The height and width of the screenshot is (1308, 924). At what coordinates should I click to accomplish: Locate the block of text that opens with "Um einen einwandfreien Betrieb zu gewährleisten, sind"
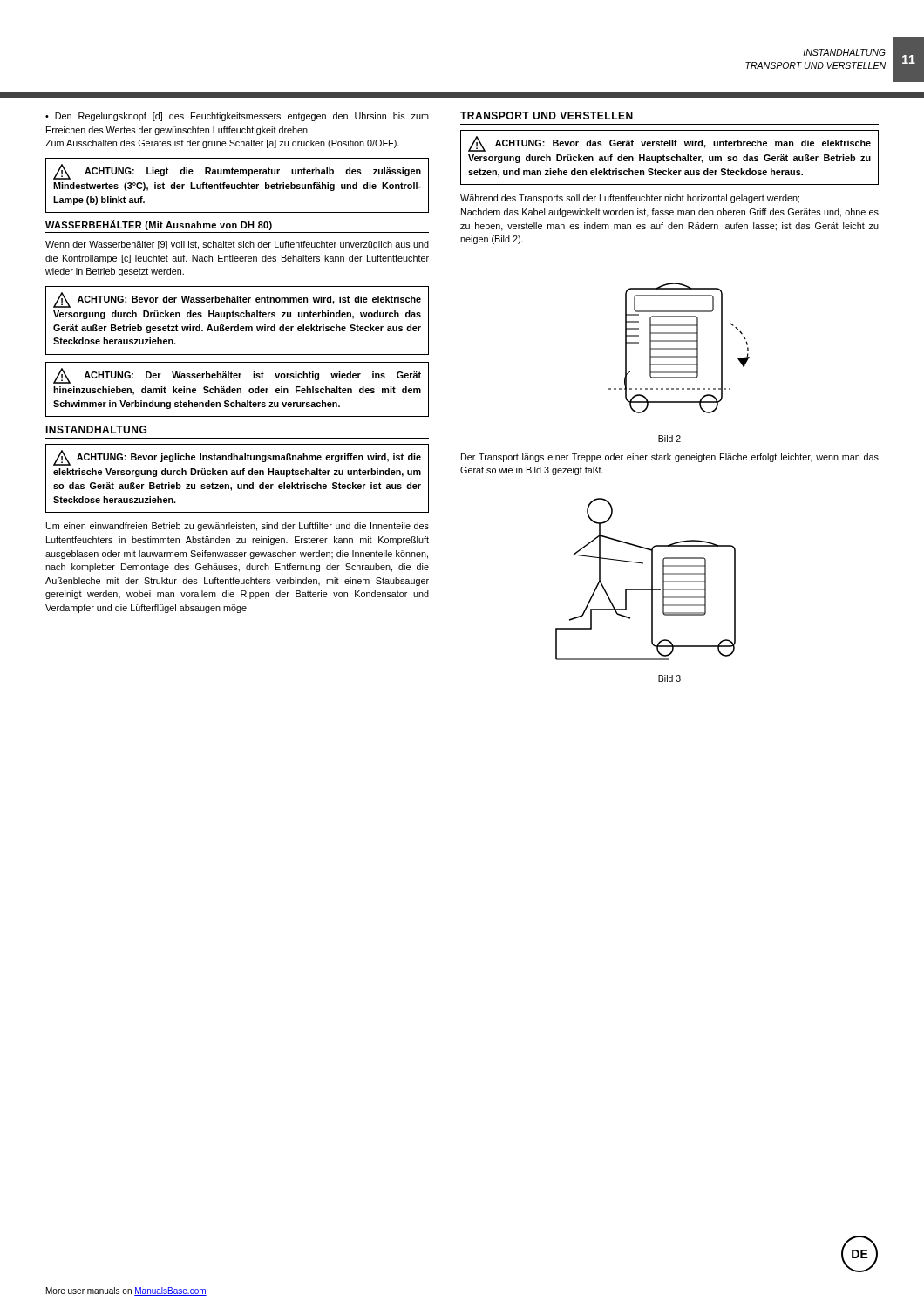pyautogui.click(x=237, y=567)
